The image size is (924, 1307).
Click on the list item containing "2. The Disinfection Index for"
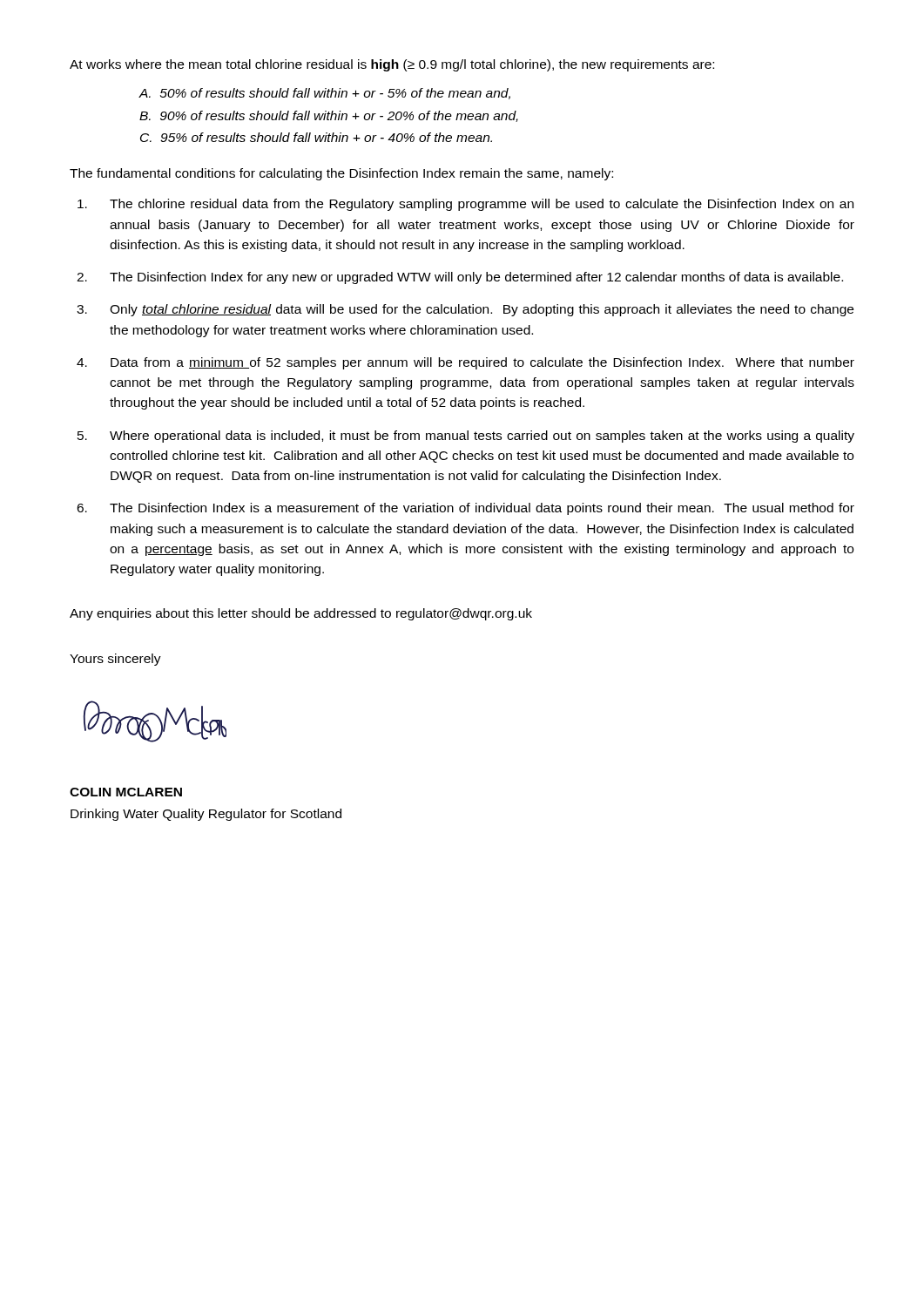click(x=462, y=277)
